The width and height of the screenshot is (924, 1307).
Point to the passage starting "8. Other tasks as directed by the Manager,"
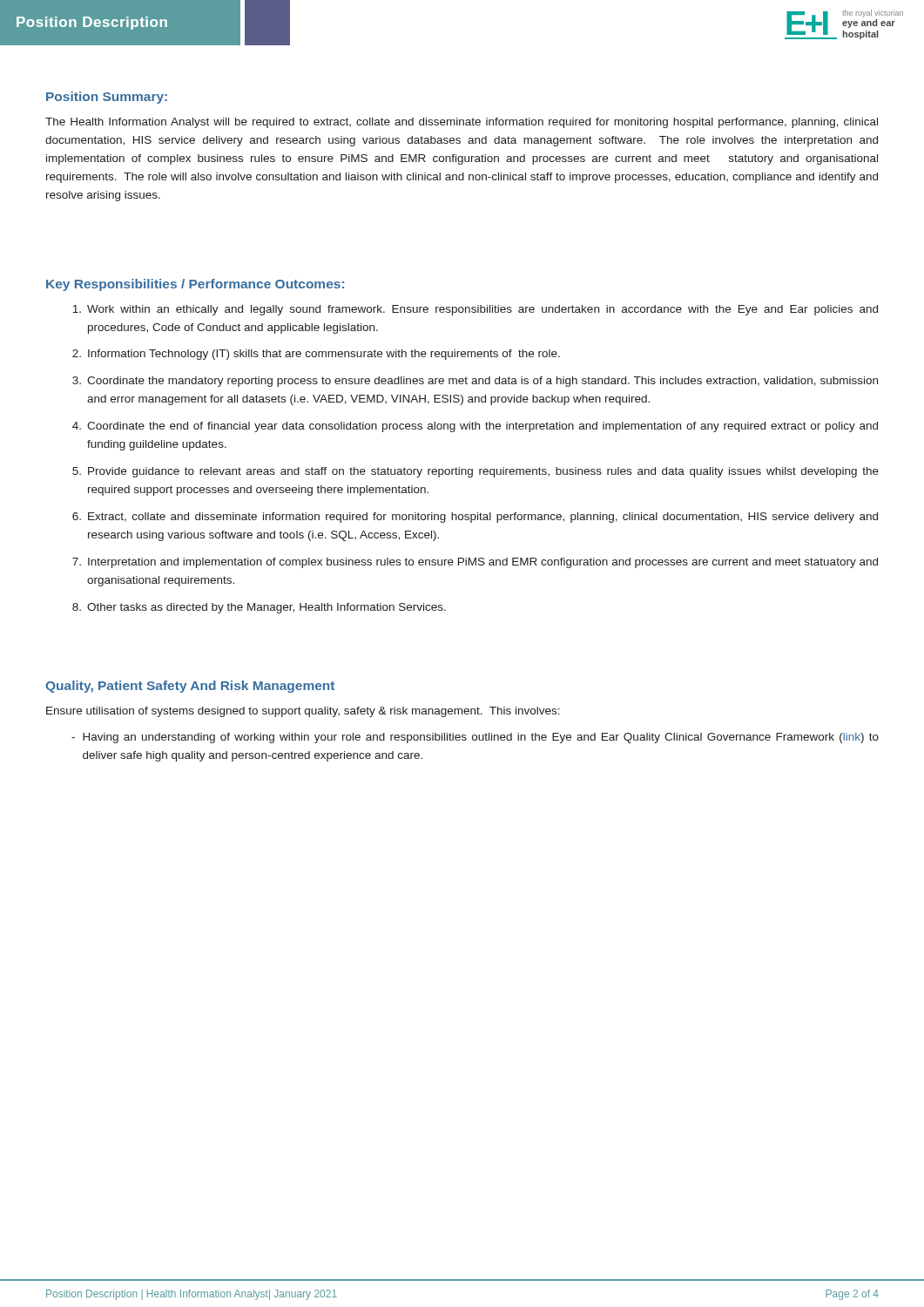click(259, 608)
